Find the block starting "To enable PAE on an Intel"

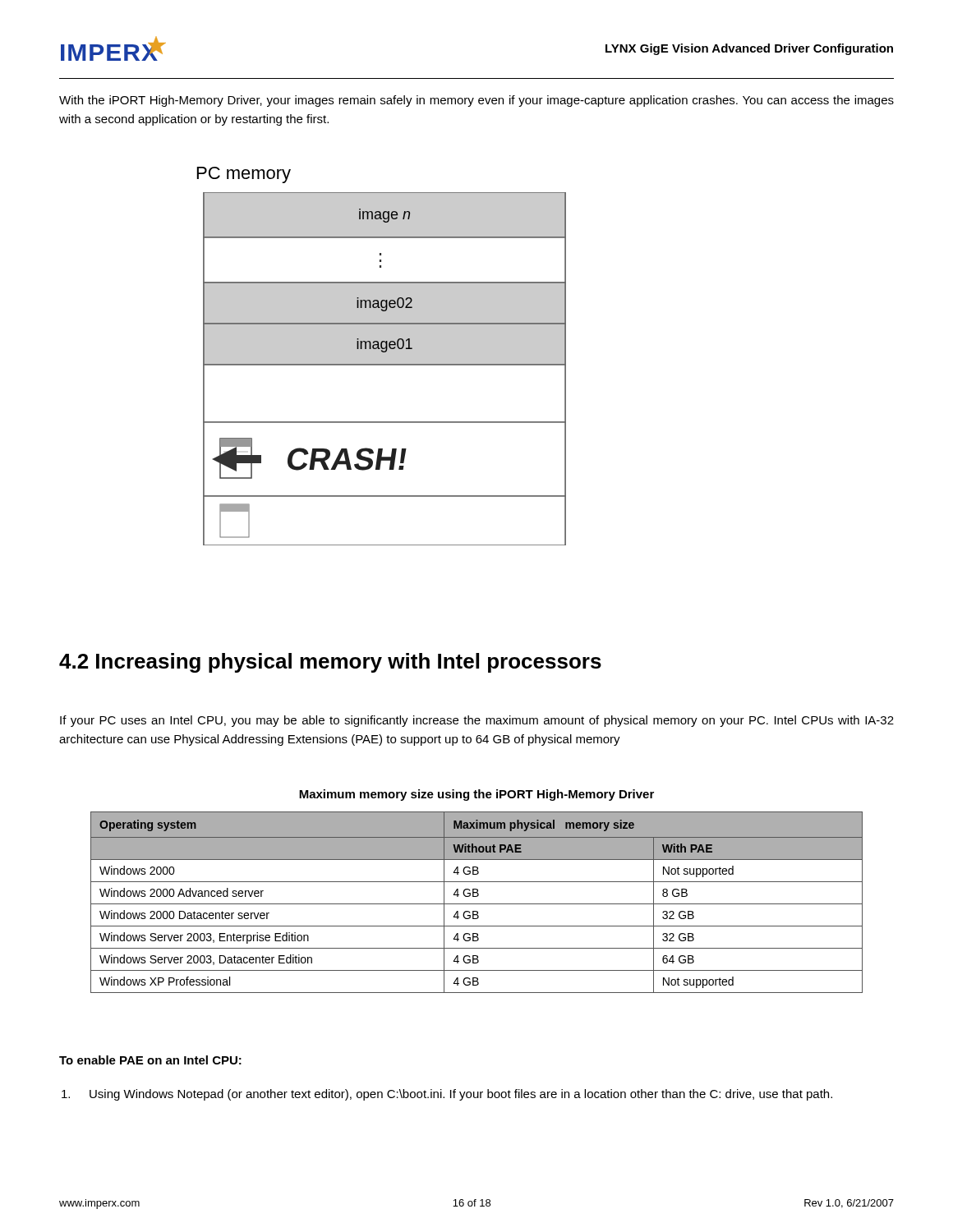[x=151, y=1060]
